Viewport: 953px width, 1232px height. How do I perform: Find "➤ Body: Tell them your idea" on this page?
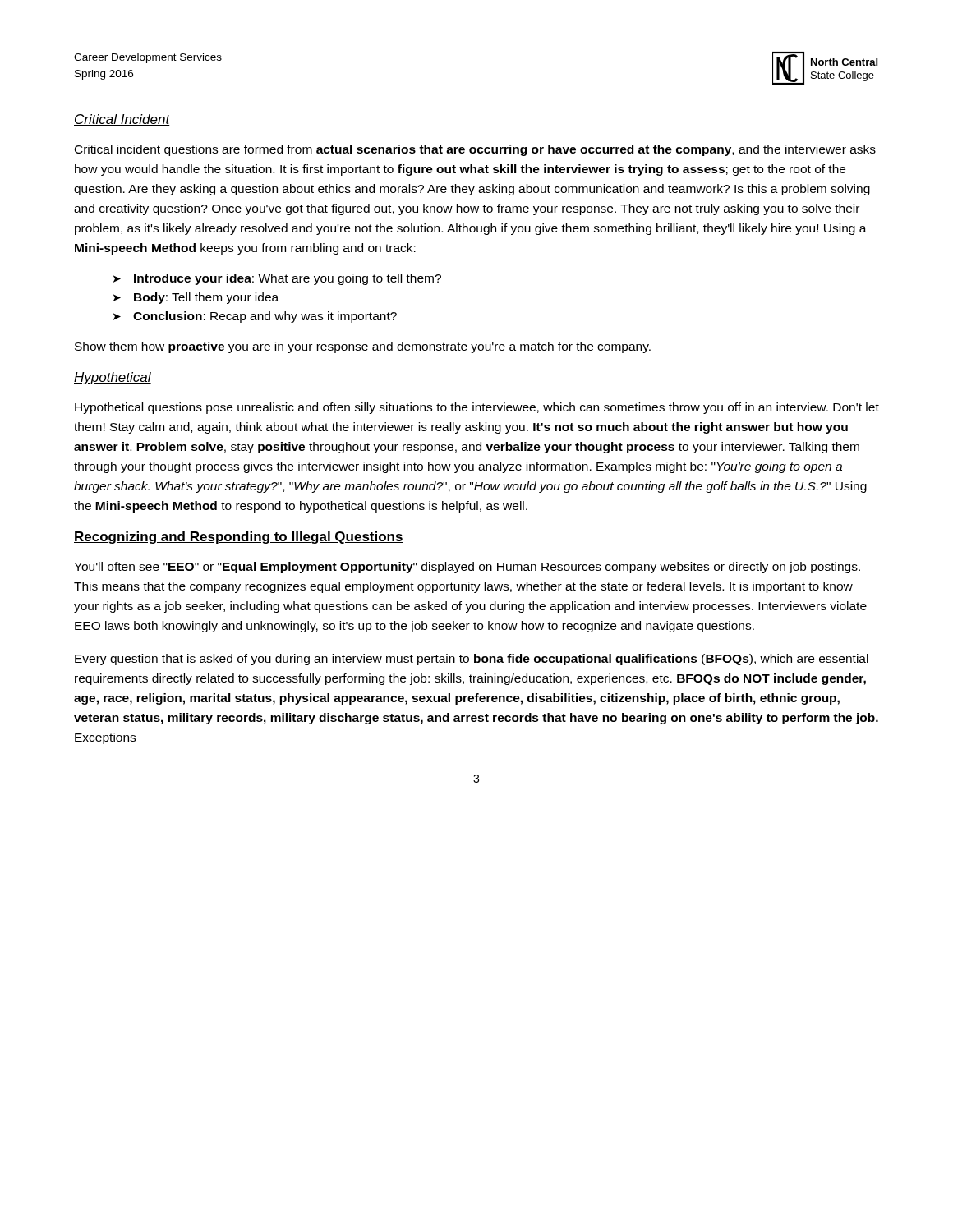point(195,297)
